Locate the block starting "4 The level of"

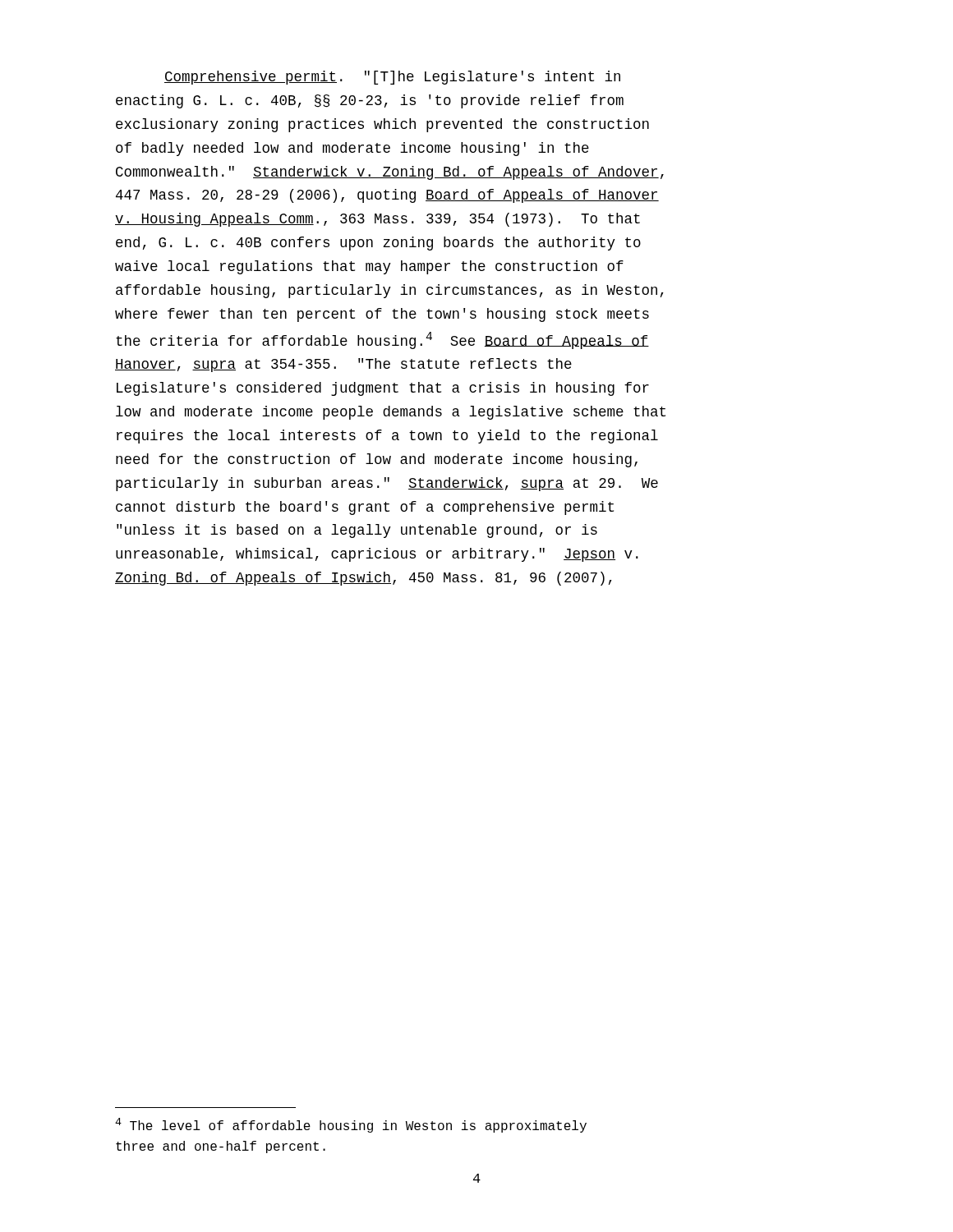pyautogui.click(x=476, y=1133)
